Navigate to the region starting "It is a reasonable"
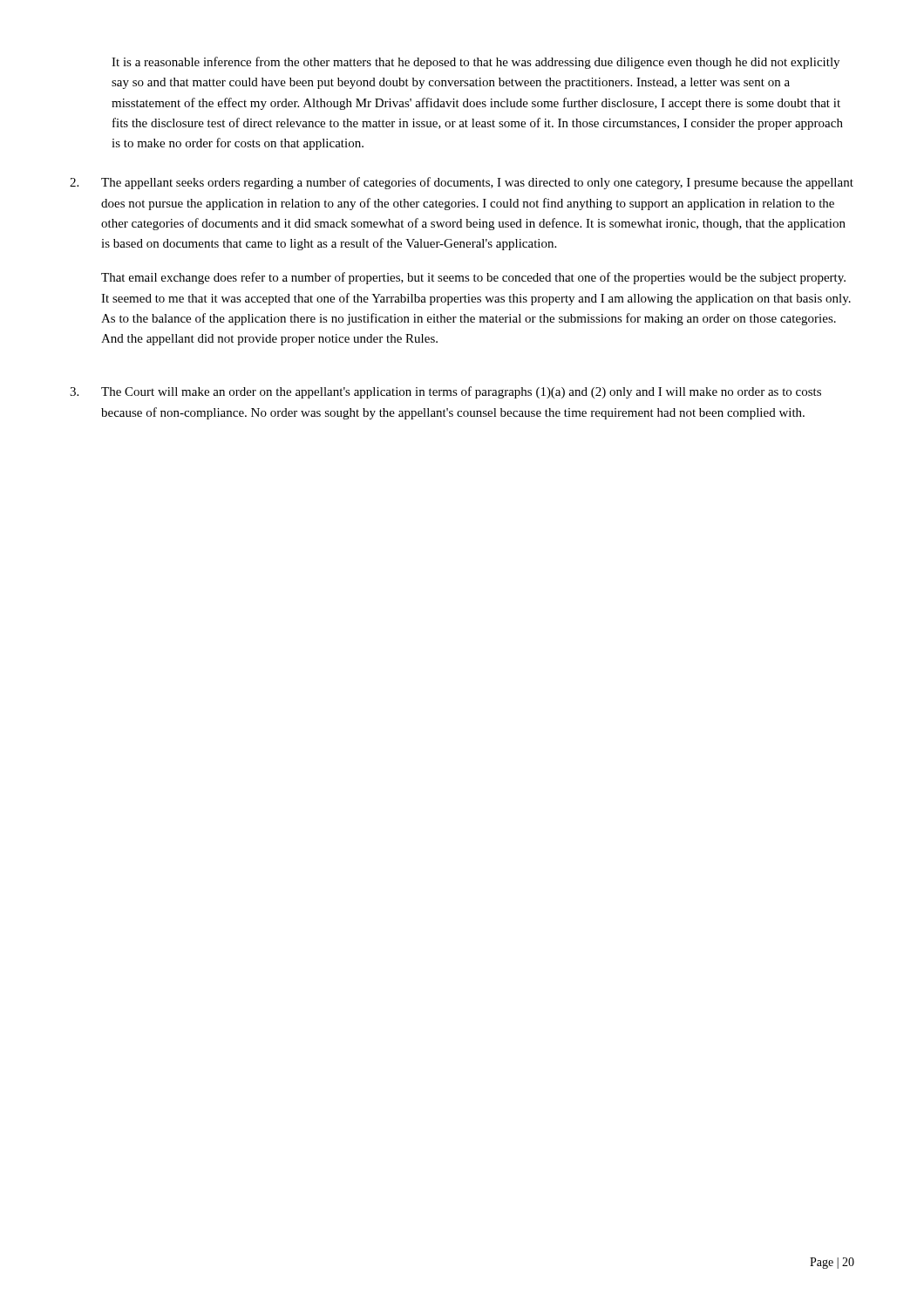Viewport: 924px width, 1308px height. click(477, 102)
